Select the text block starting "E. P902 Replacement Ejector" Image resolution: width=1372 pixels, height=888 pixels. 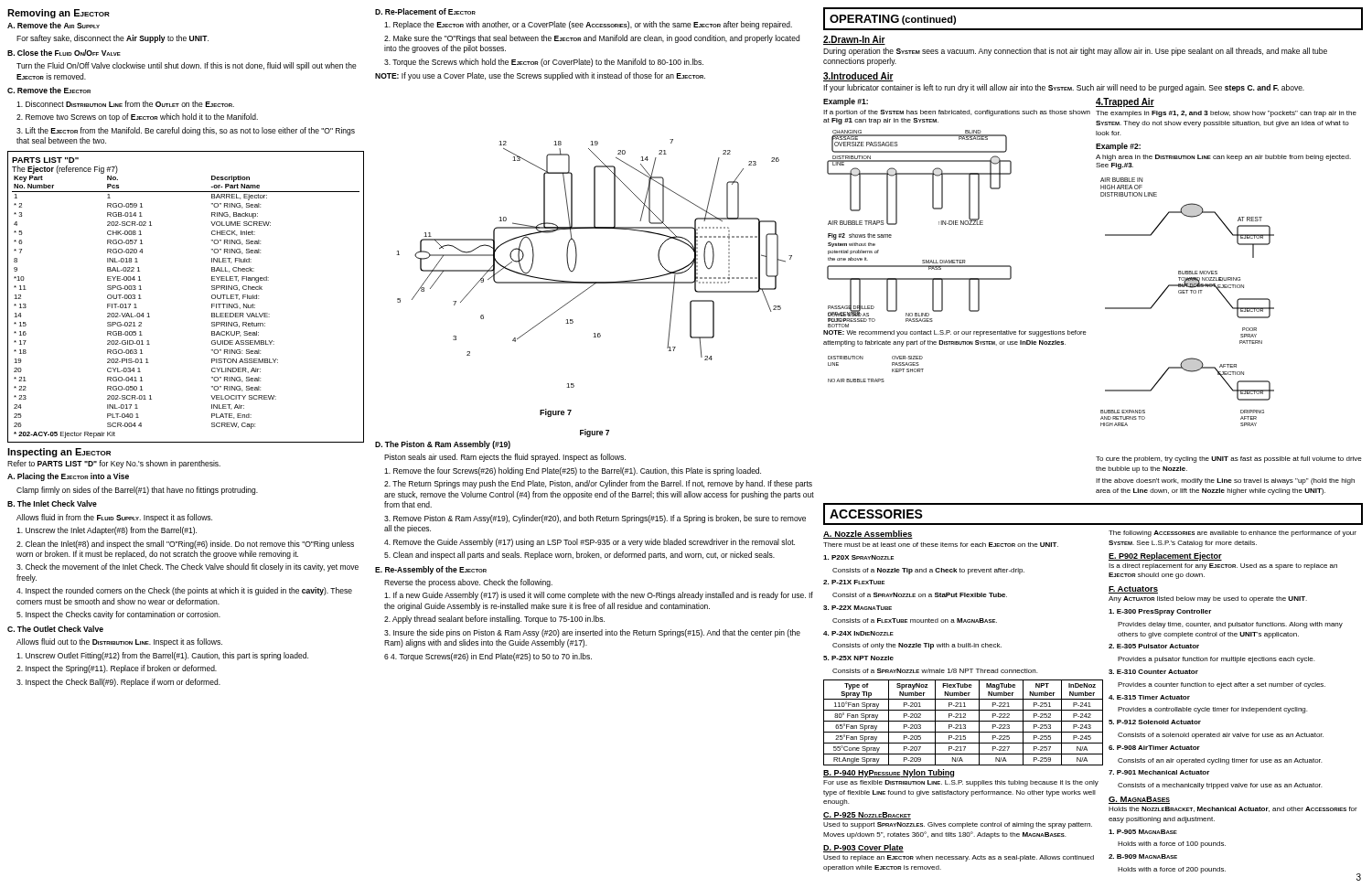(x=1165, y=556)
